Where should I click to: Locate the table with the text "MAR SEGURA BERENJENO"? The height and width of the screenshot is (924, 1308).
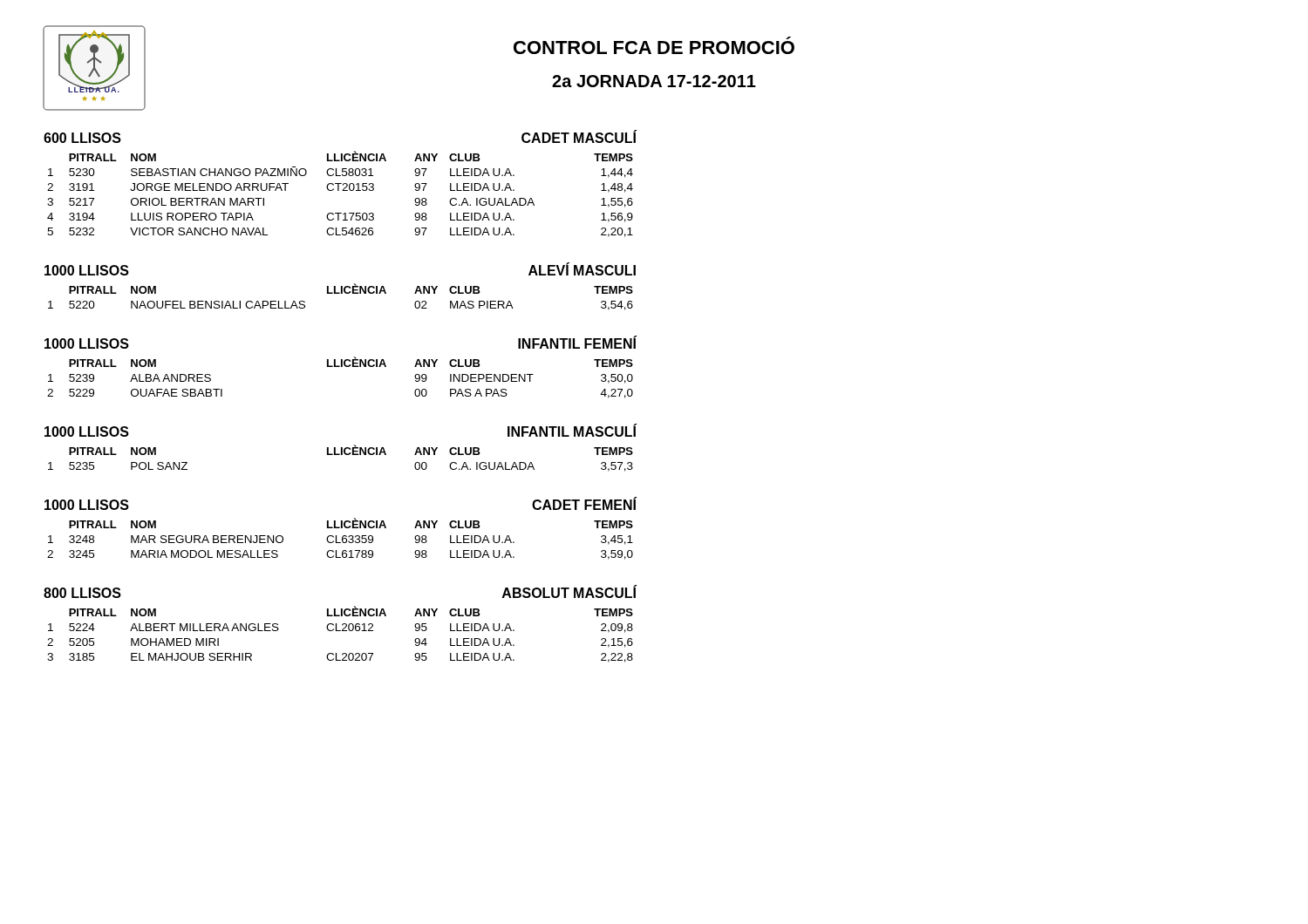click(340, 530)
